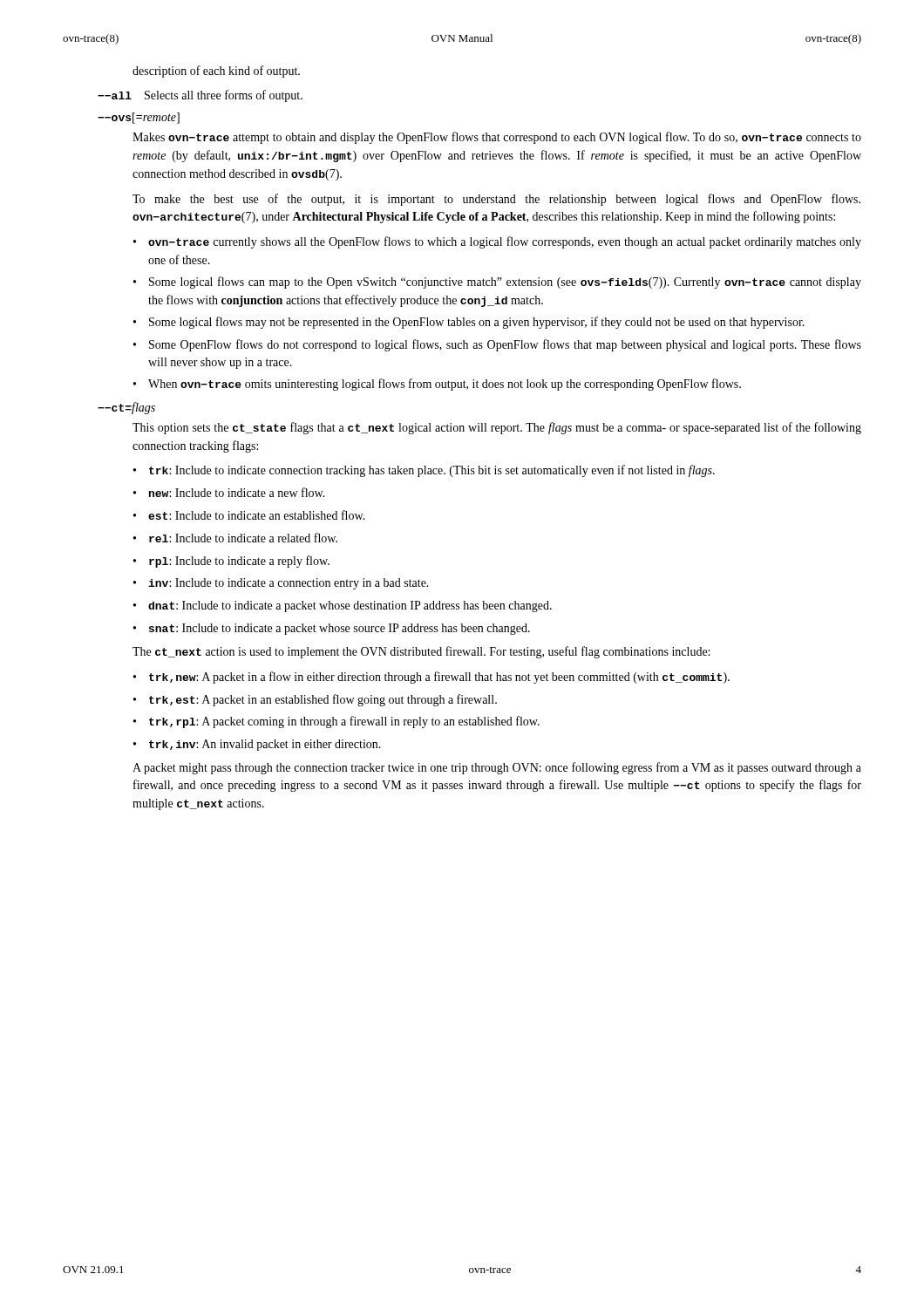Locate the block starting "new: Include to indicate"
The height and width of the screenshot is (1308, 924).
pyautogui.click(x=237, y=494)
